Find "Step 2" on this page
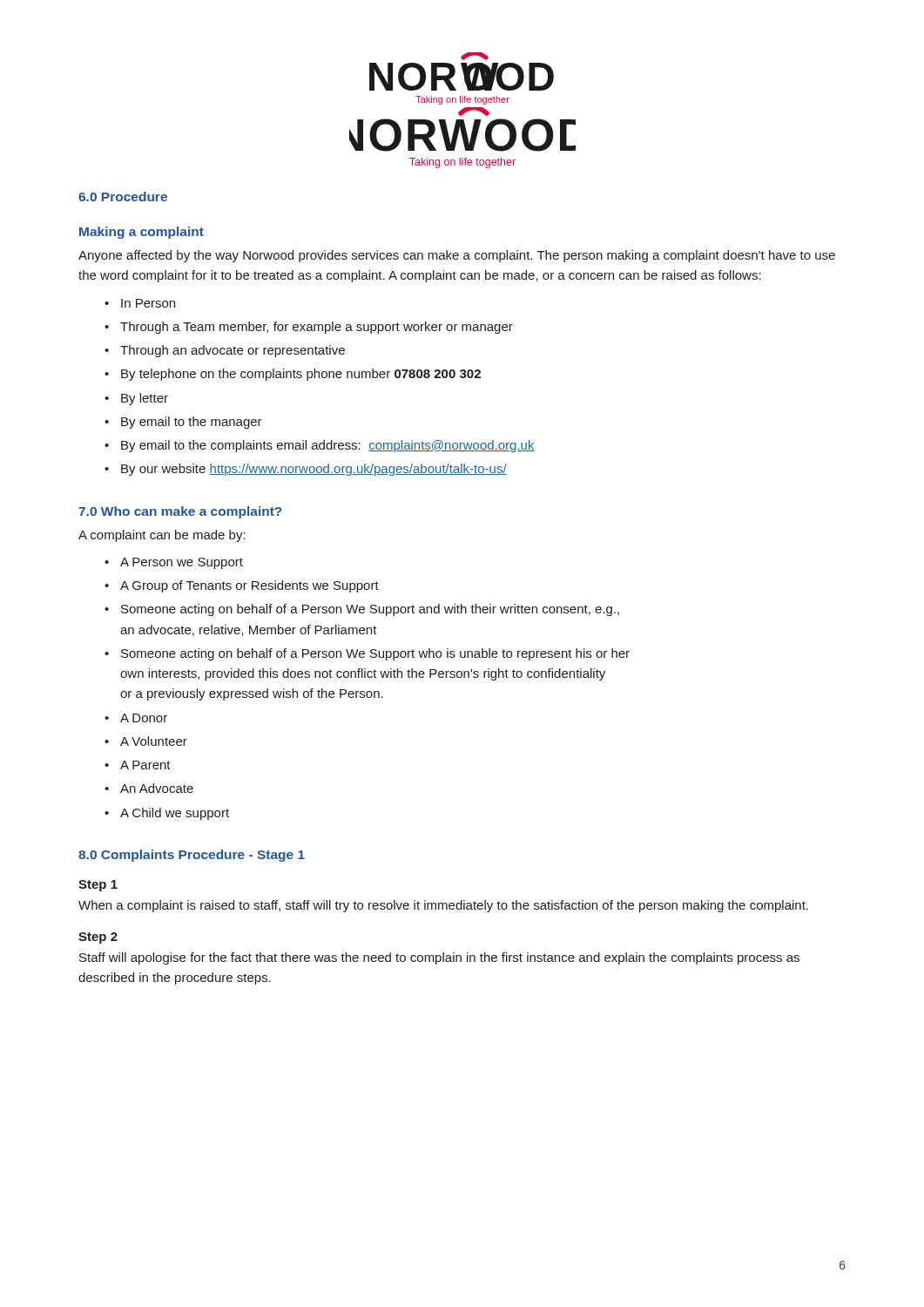 98,936
